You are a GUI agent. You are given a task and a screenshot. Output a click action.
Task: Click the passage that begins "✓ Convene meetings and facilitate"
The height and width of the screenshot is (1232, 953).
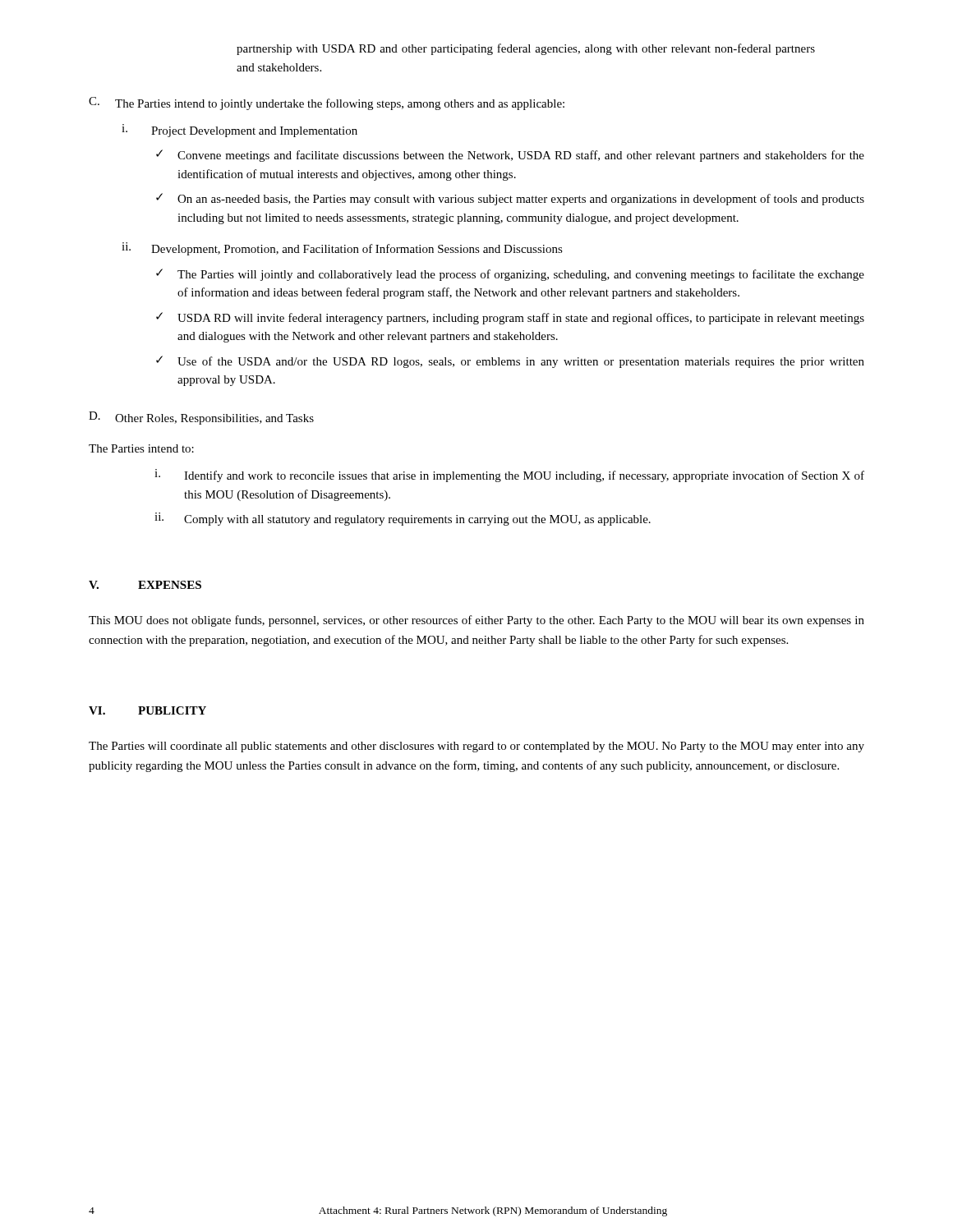tap(509, 186)
